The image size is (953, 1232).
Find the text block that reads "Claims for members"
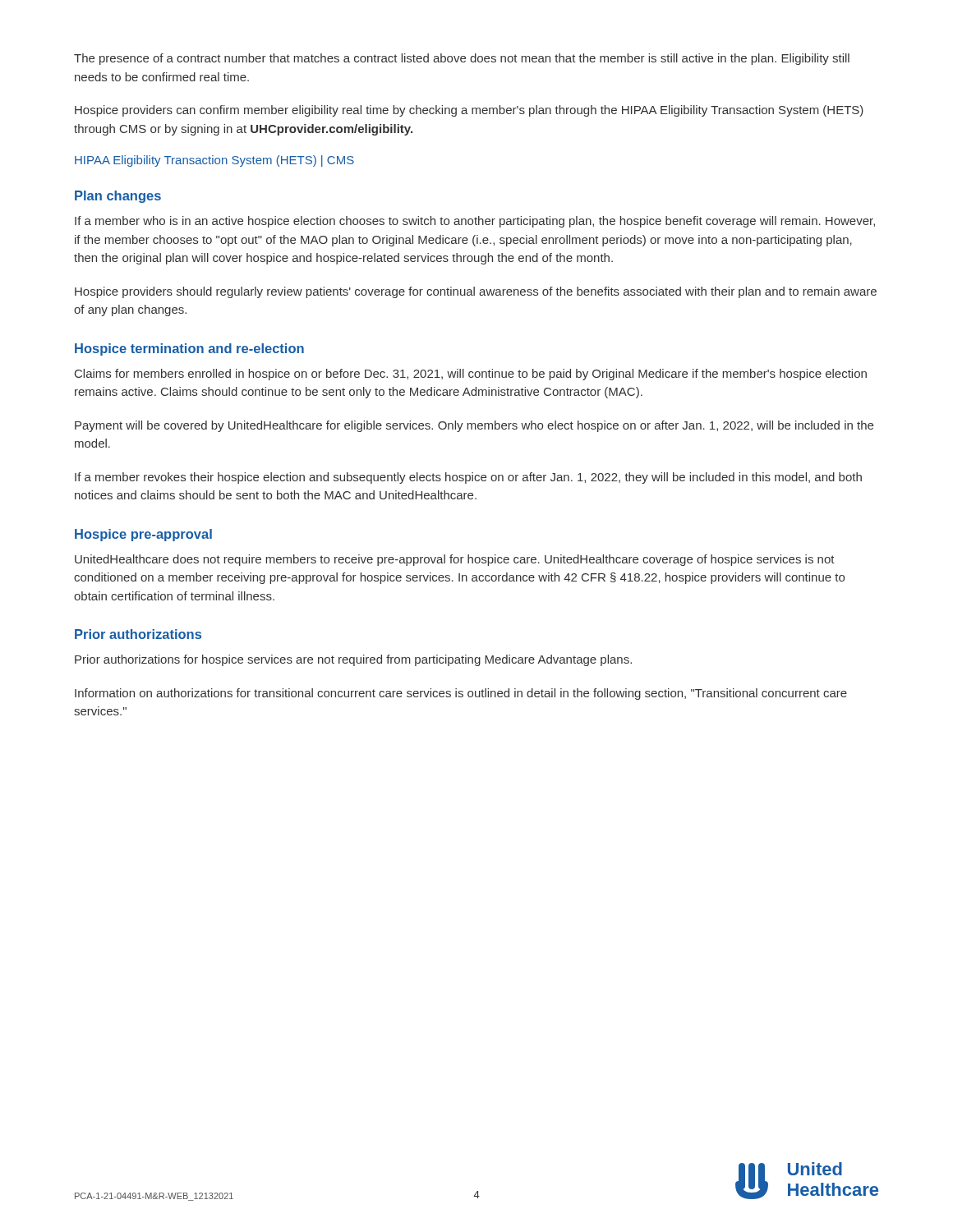tap(471, 382)
